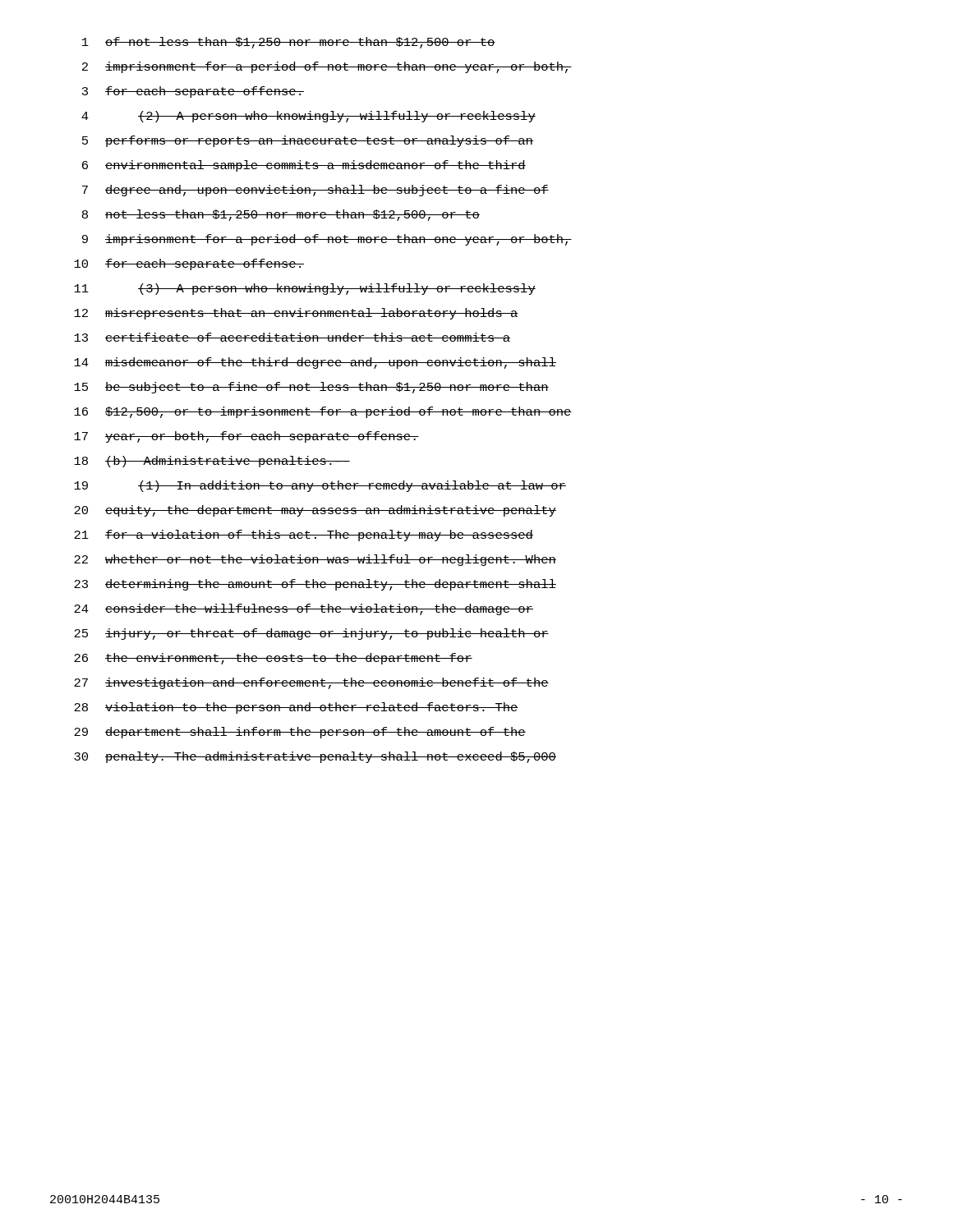Locate the block of text that opens with "9 imprisonment for a period of not"
The image size is (953, 1232).
coord(476,240)
